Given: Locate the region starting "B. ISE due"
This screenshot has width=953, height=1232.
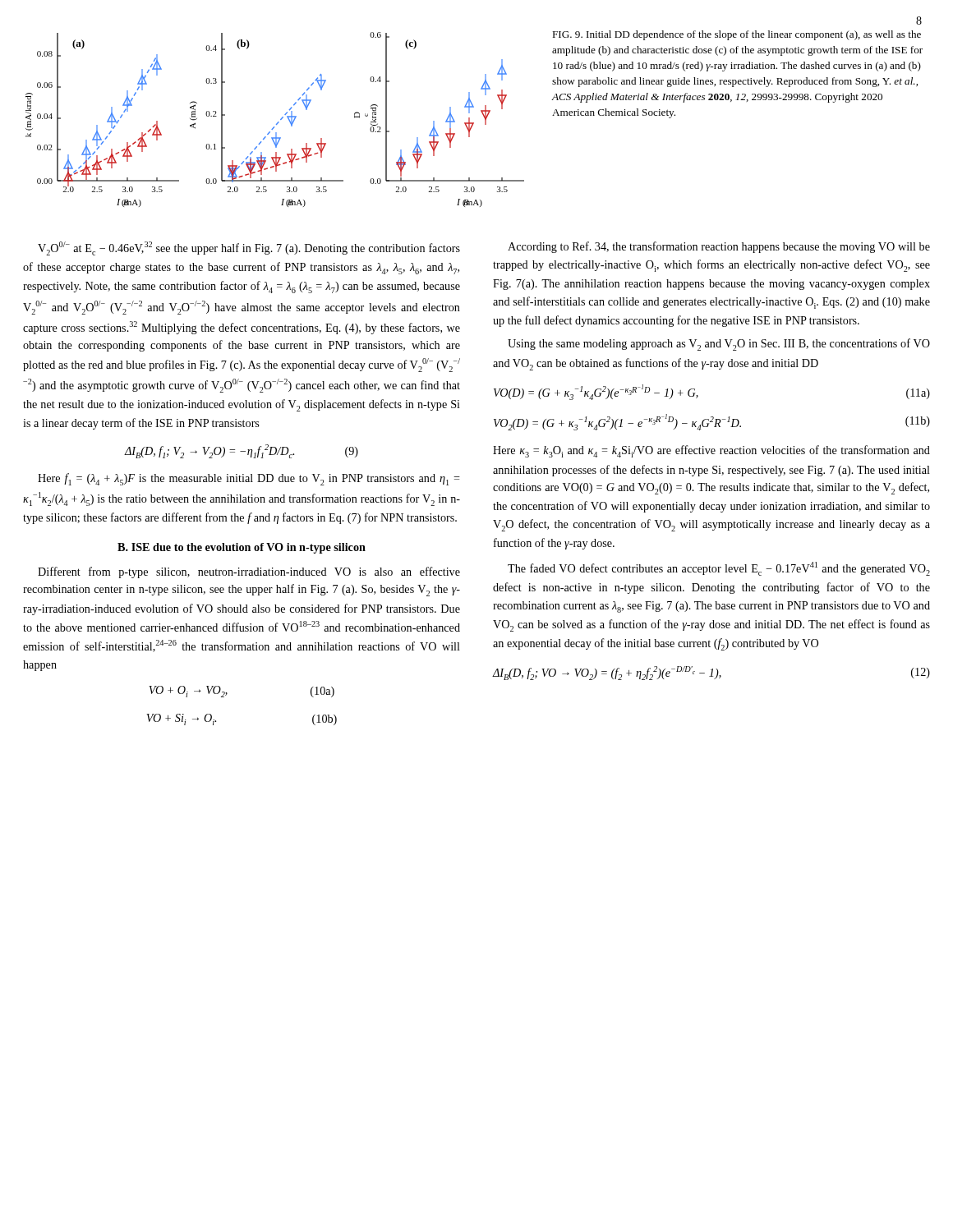Looking at the screenshot, I should pyautogui.click(x=242, y=547).
